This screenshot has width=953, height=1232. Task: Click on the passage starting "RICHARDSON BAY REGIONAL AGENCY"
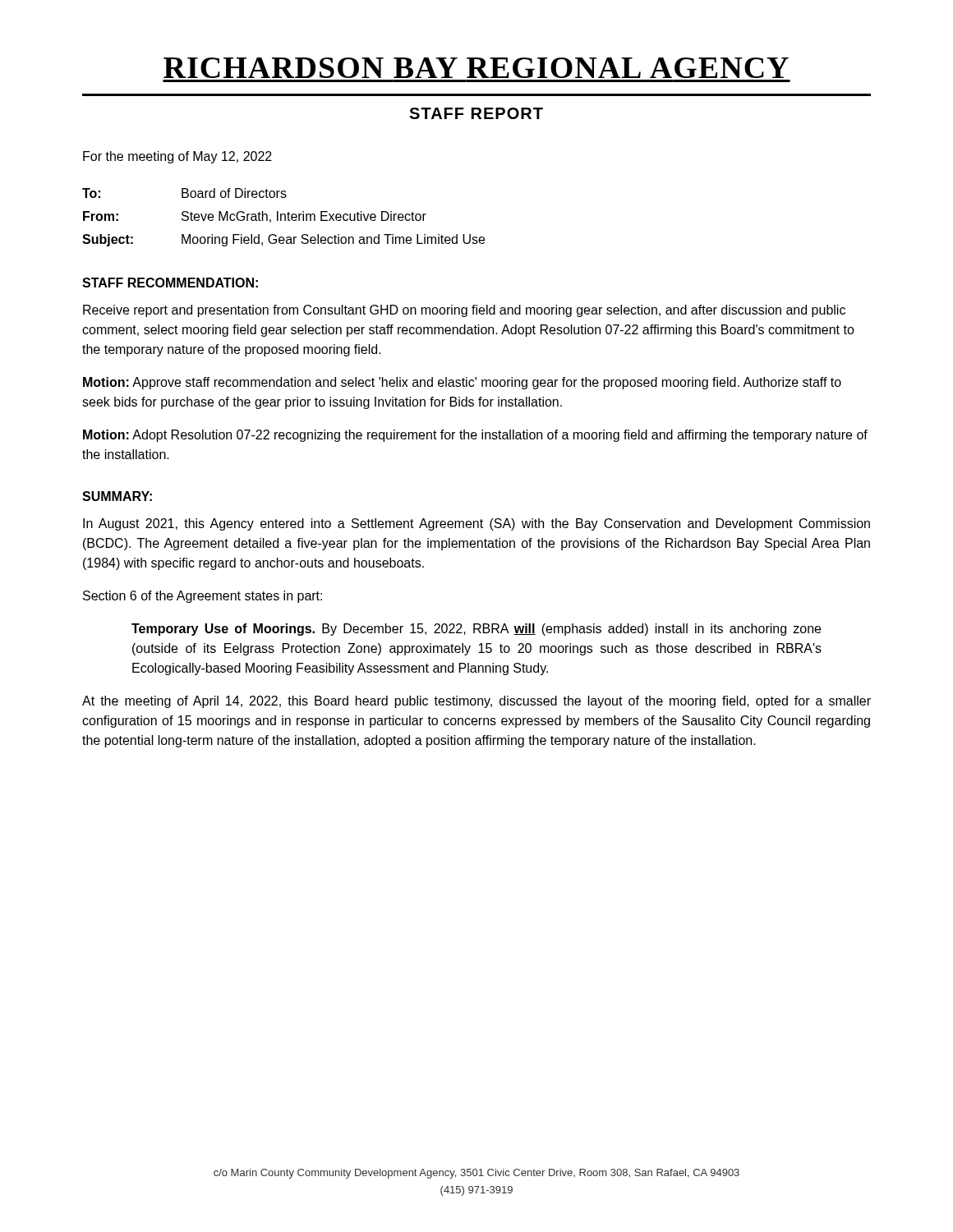pos(476,67)
